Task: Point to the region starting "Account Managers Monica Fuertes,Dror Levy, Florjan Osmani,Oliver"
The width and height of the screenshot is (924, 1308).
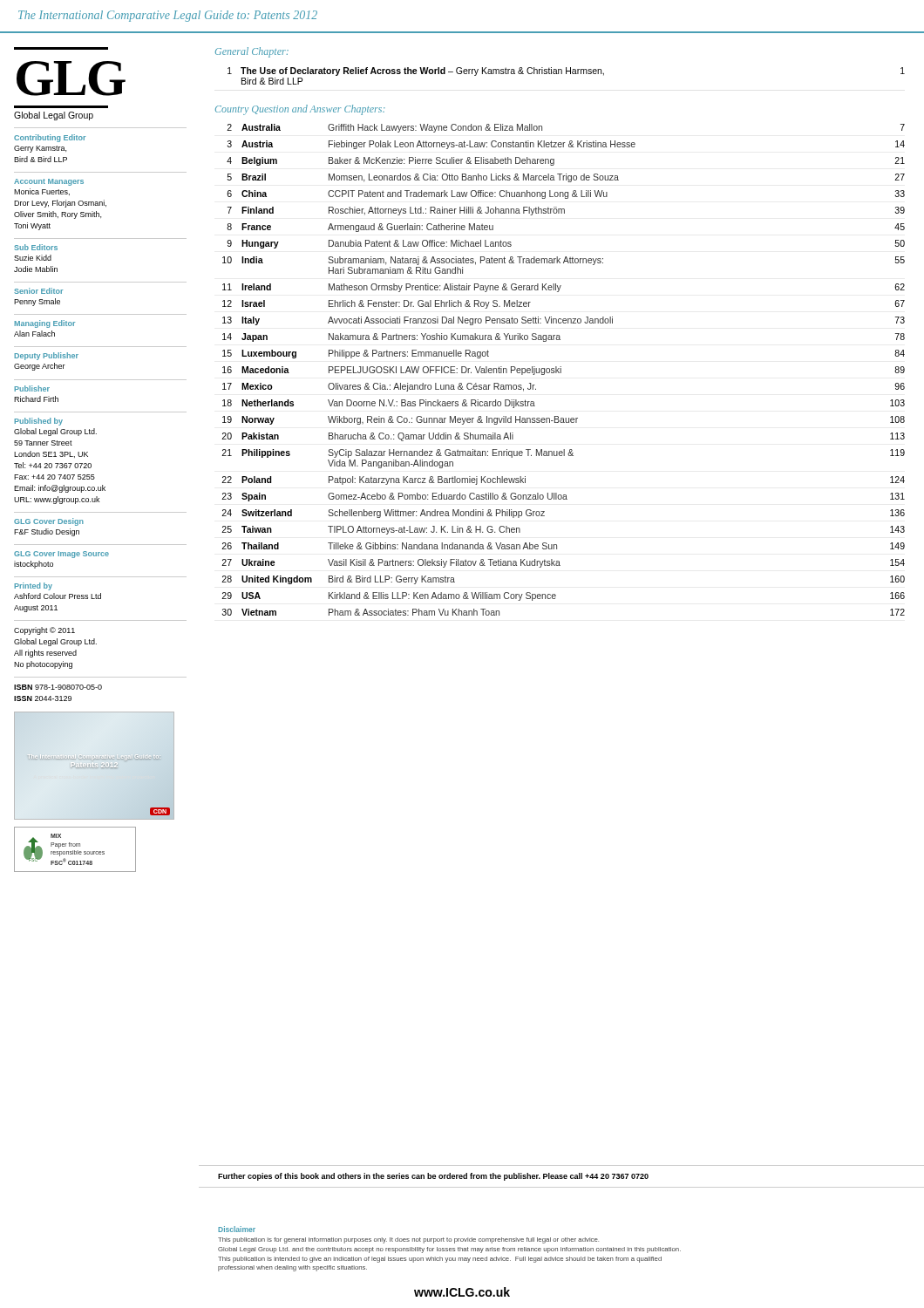Action: [100, 205]
